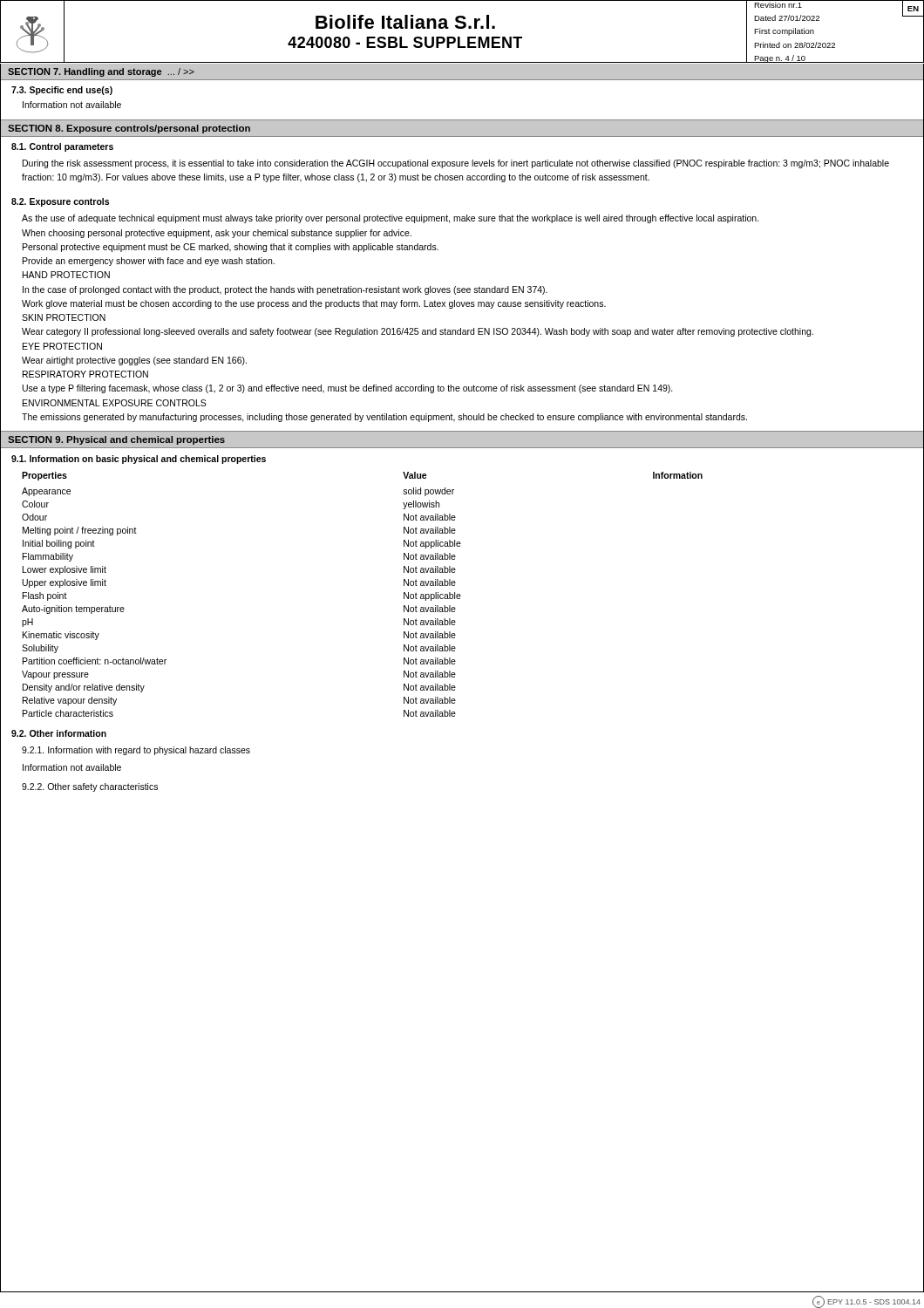Locate the section header that reads "9.2. Other information"
Image resolution: width=924 pixels, height=1308 pixels.
point(59,734)
